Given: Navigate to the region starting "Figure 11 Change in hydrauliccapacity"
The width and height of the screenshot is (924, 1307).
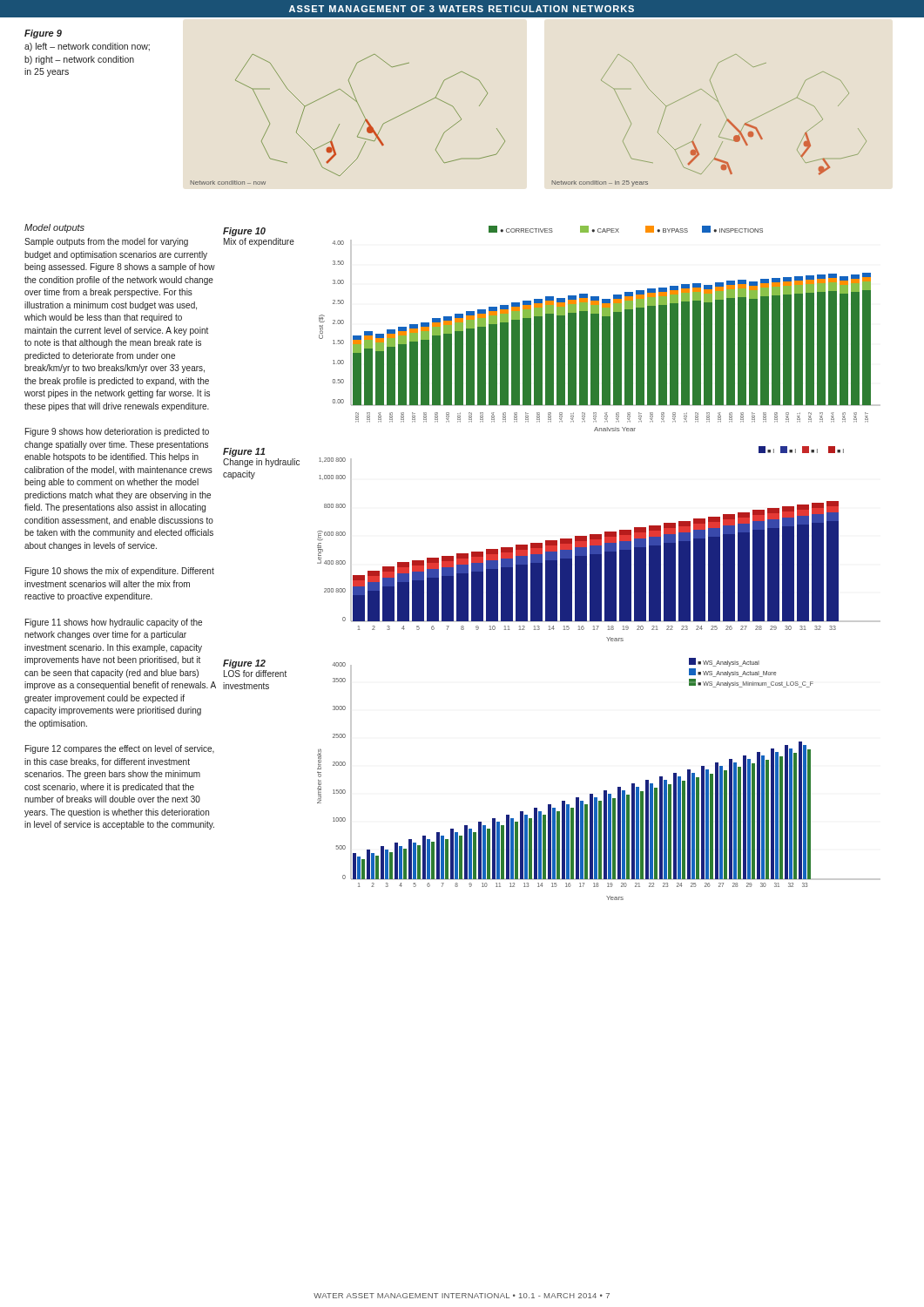Looking at the screenshot, I should (269, 463).
